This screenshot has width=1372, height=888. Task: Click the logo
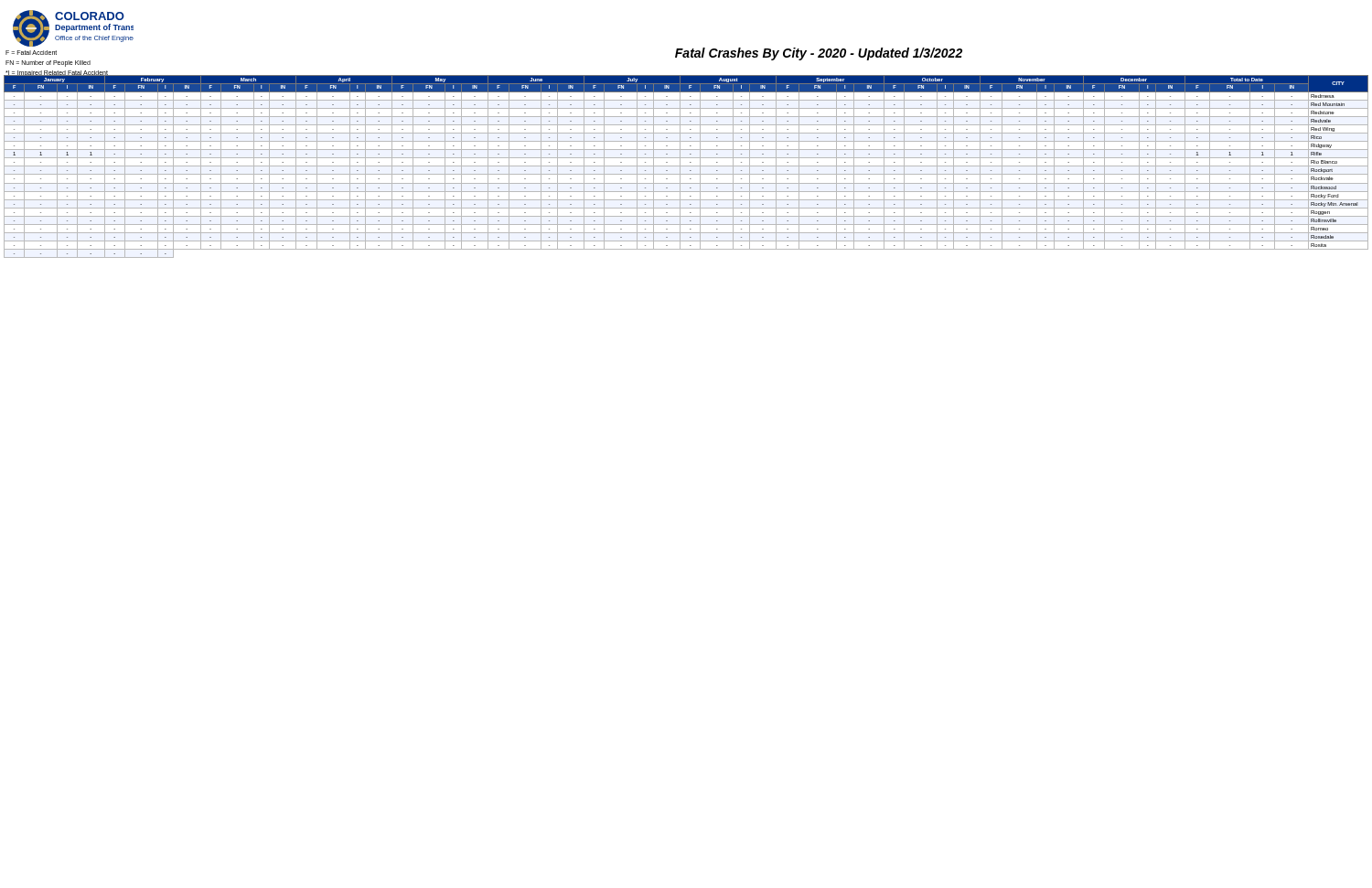pyautogui.click(x=69, y=28)
